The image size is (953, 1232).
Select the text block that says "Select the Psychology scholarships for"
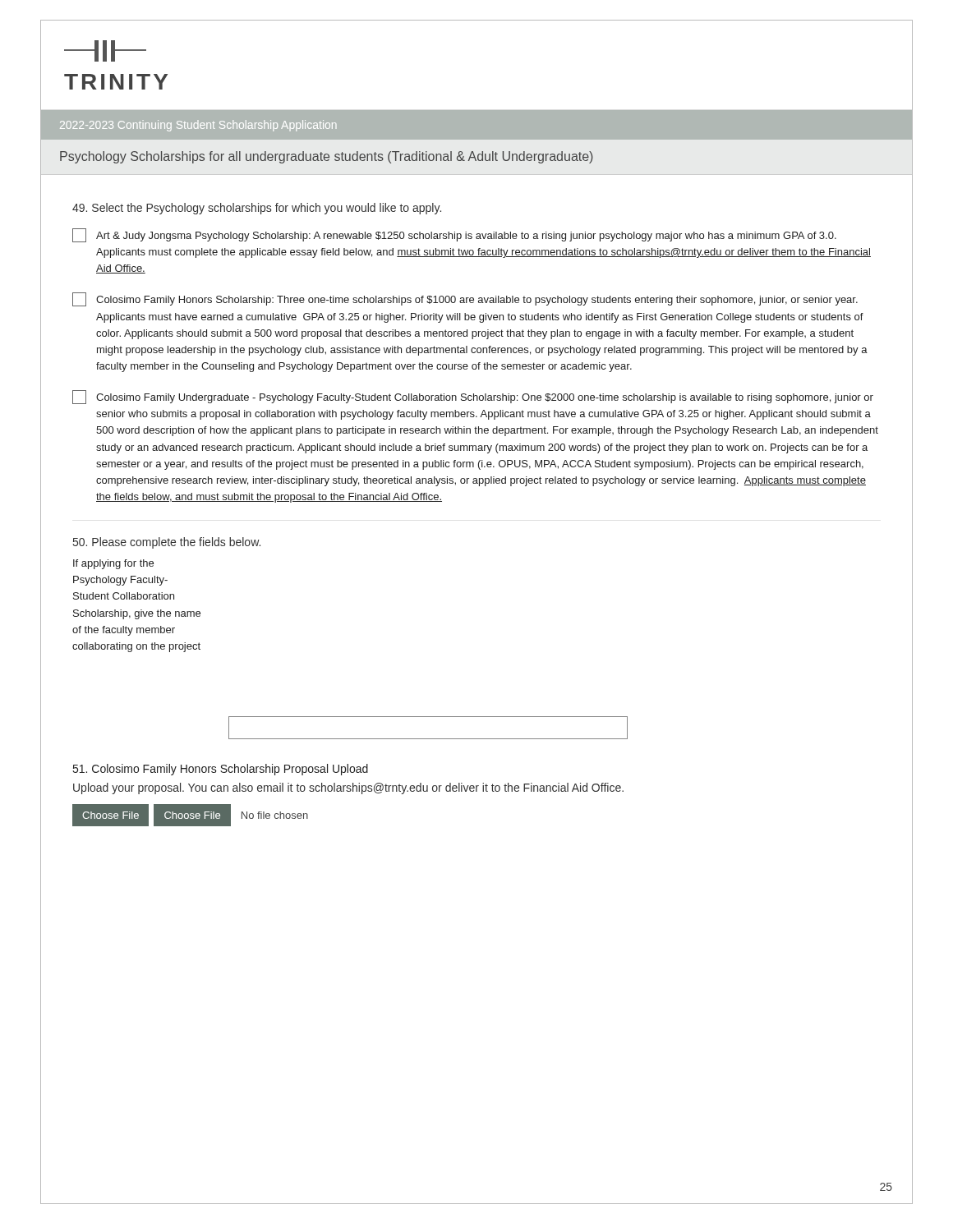click(x=257, y=208)
